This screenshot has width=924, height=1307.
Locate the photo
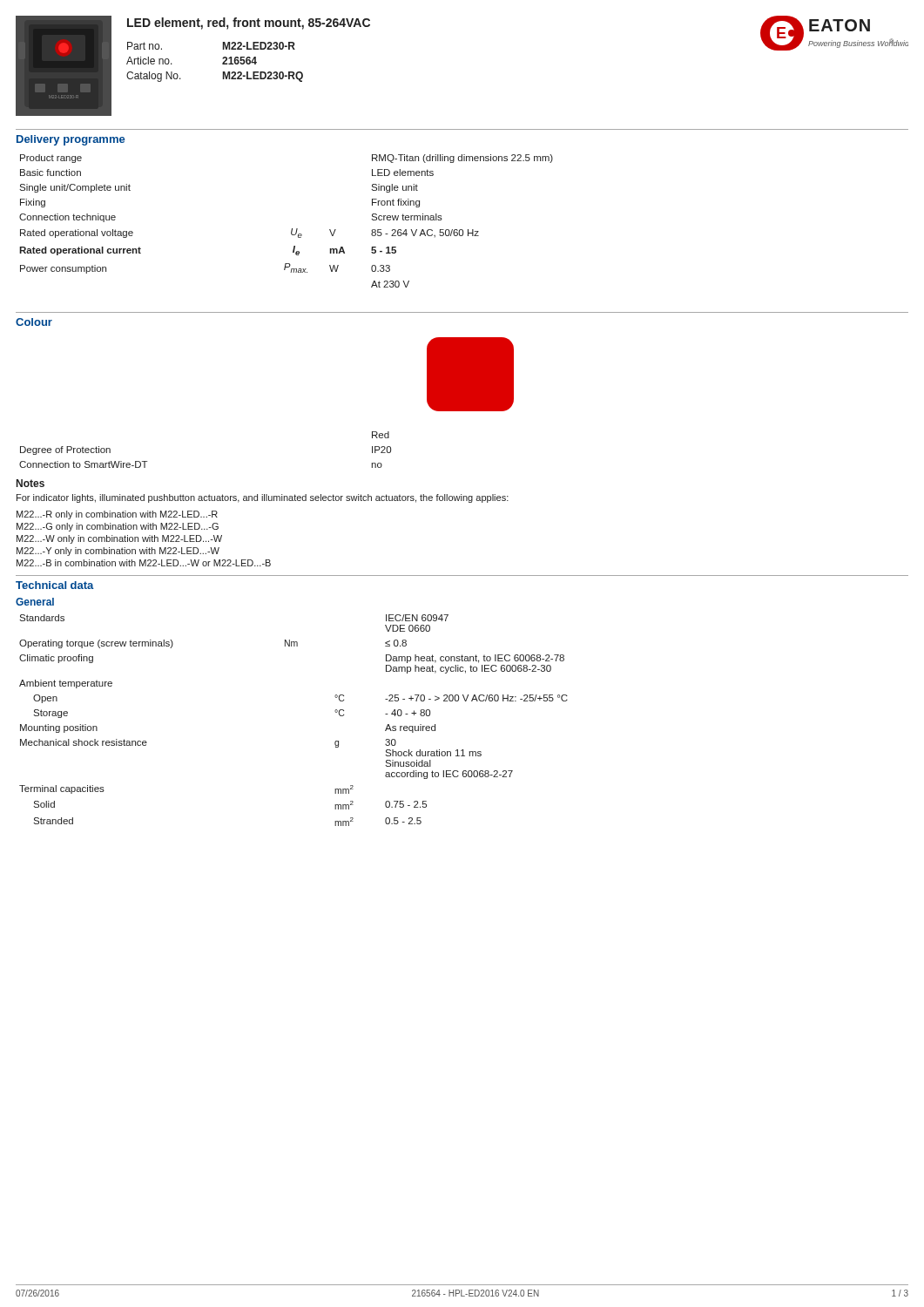tap(64, 66)
